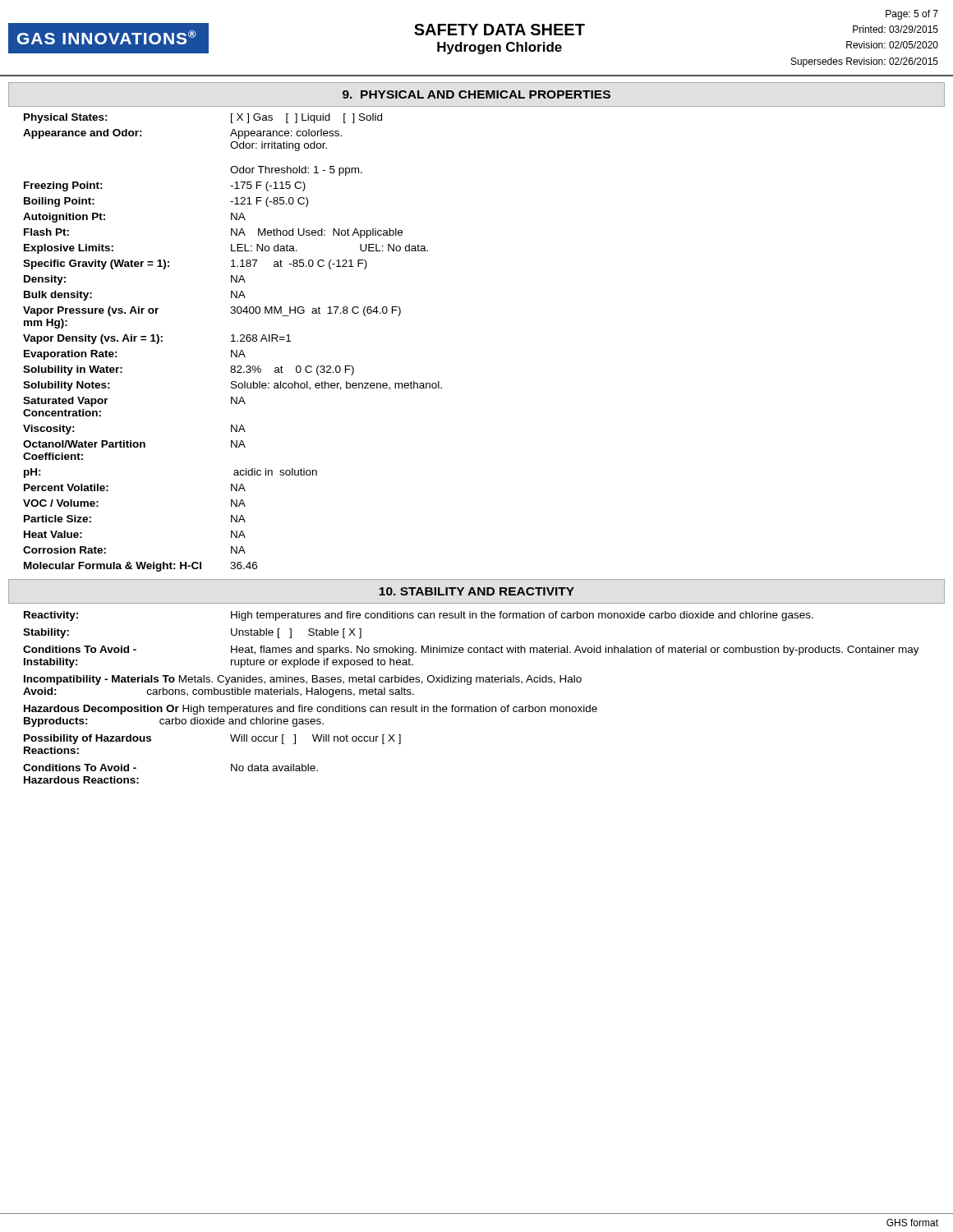Select the table that reads "VOC / Volume:"
953x1232 pixels.
(476, 341)
